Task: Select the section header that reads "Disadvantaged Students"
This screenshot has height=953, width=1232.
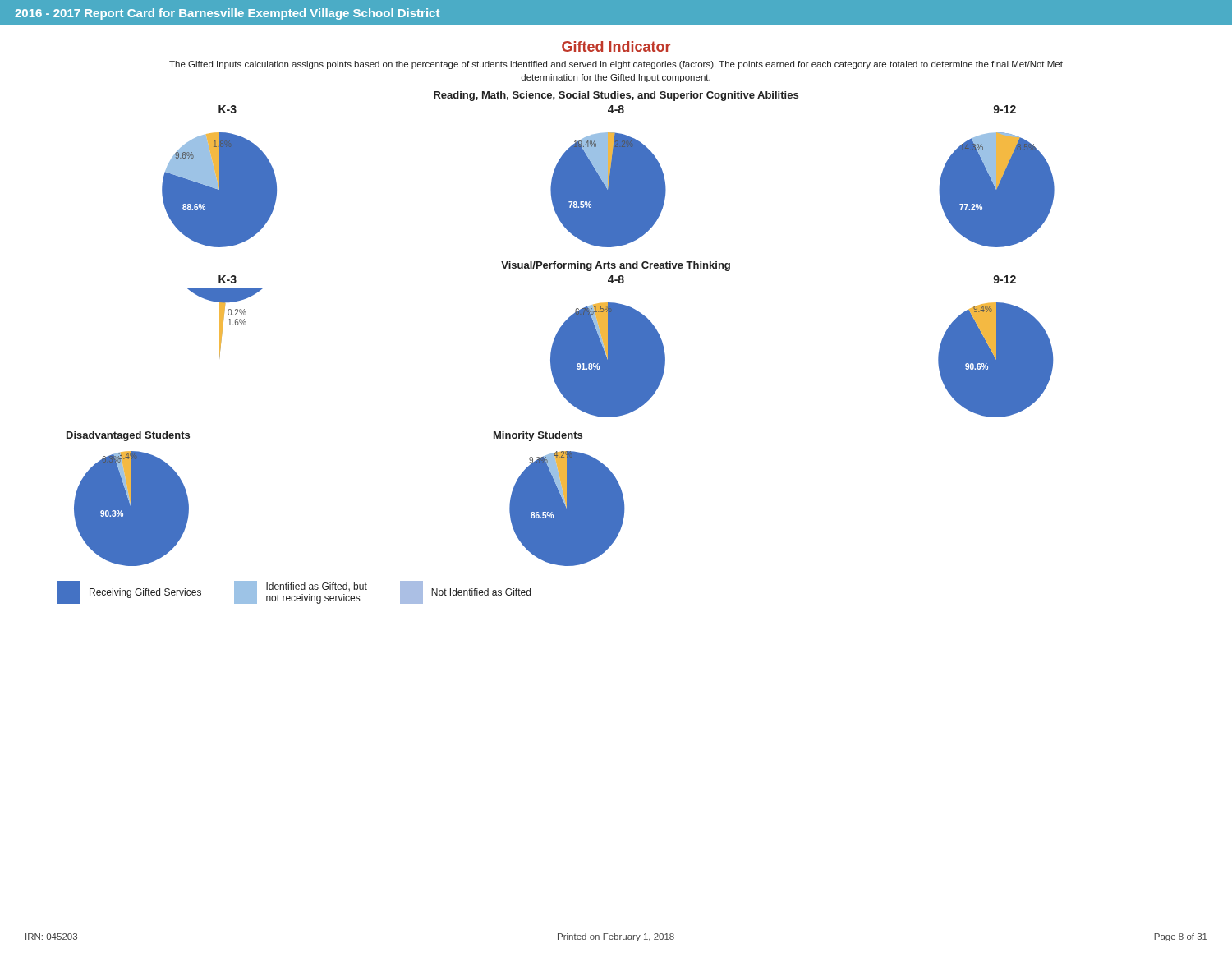Action: pyautogui.click(x=128, y=435)
